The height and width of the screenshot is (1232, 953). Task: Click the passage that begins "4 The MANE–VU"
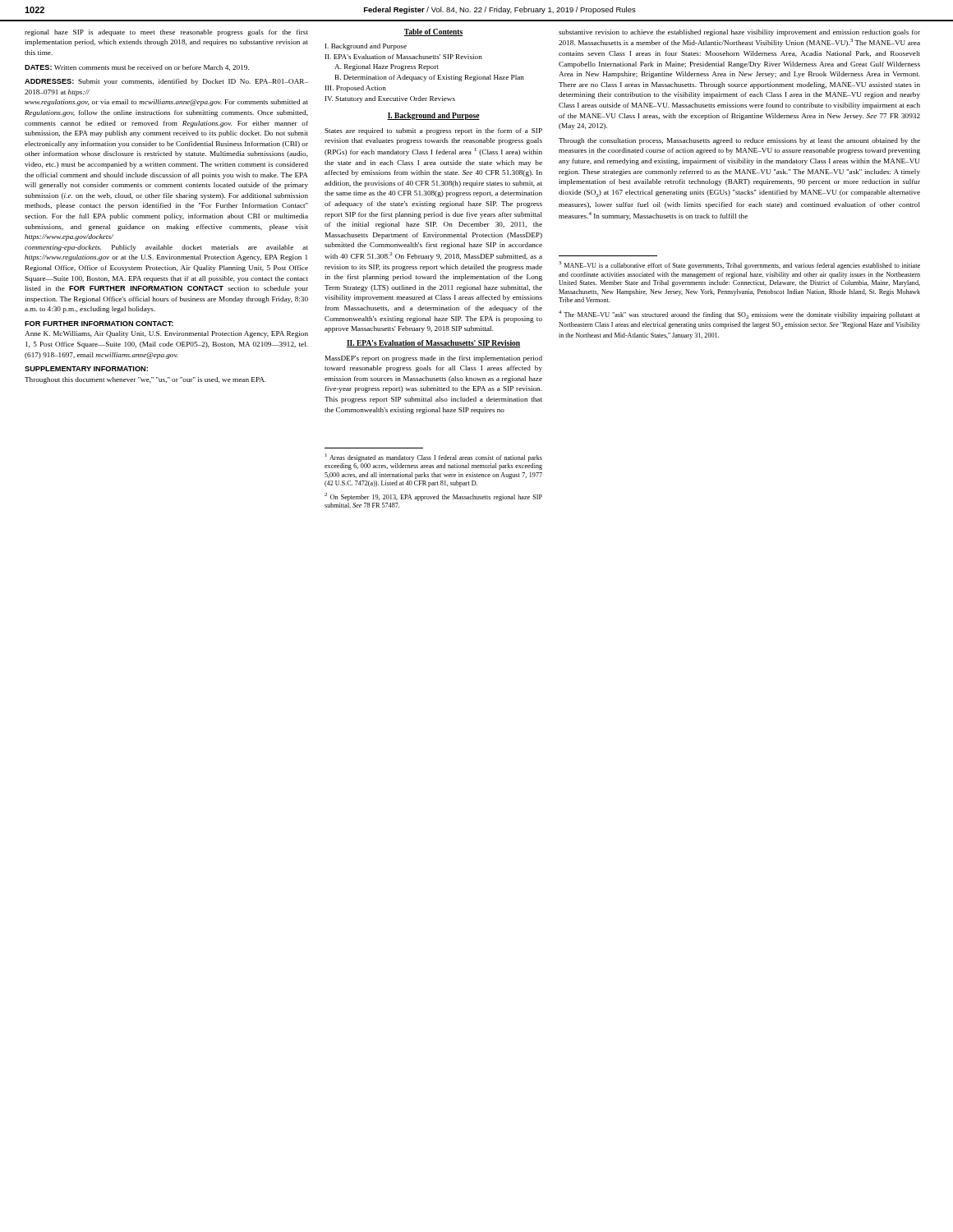739,324
